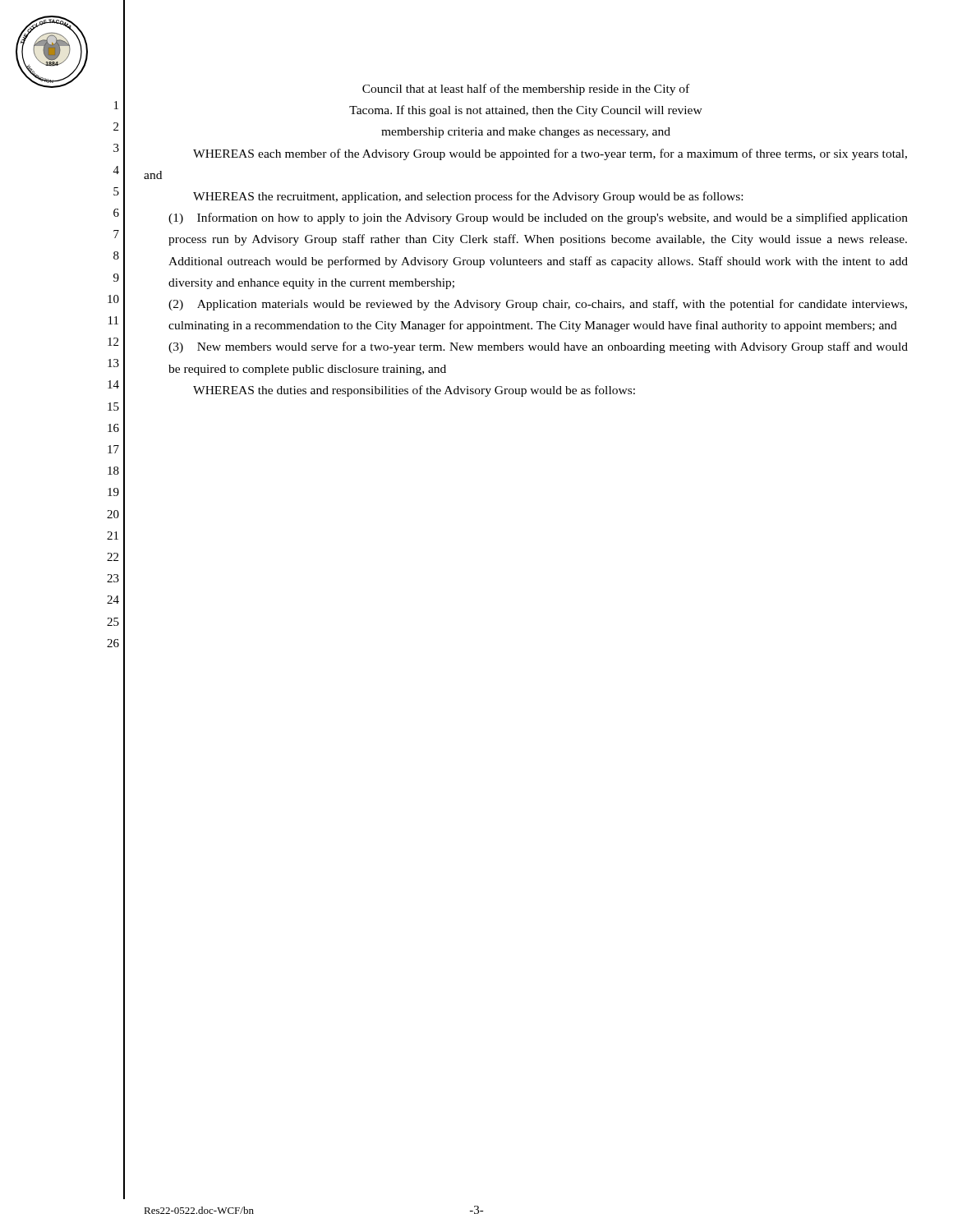Point to the block starting "(2) Application materials would be reviewed"
Image resolution: width=953 pixels, height=1232 pixels.
click(538, 313)
